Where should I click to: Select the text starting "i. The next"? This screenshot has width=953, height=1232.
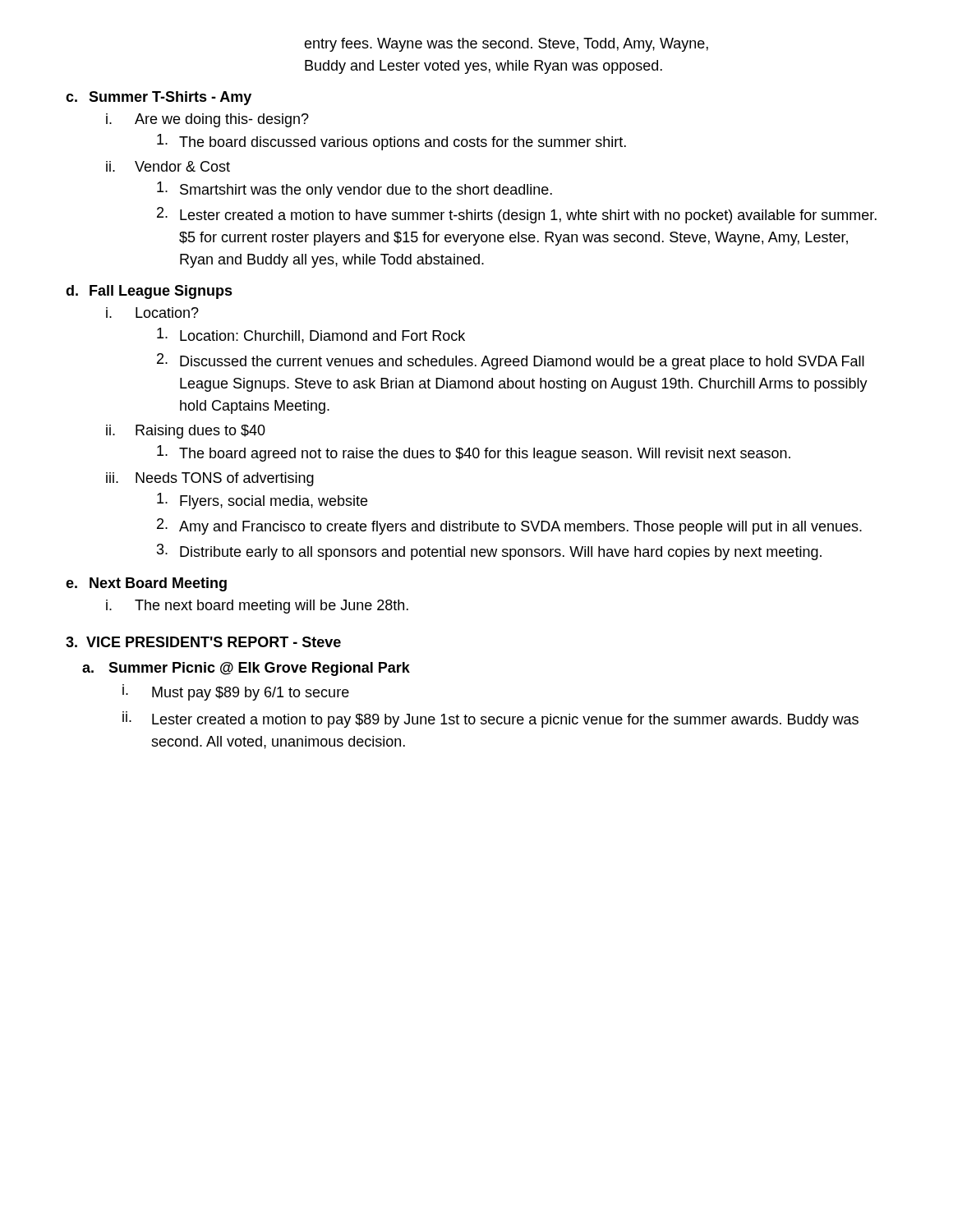click(257, 607)
